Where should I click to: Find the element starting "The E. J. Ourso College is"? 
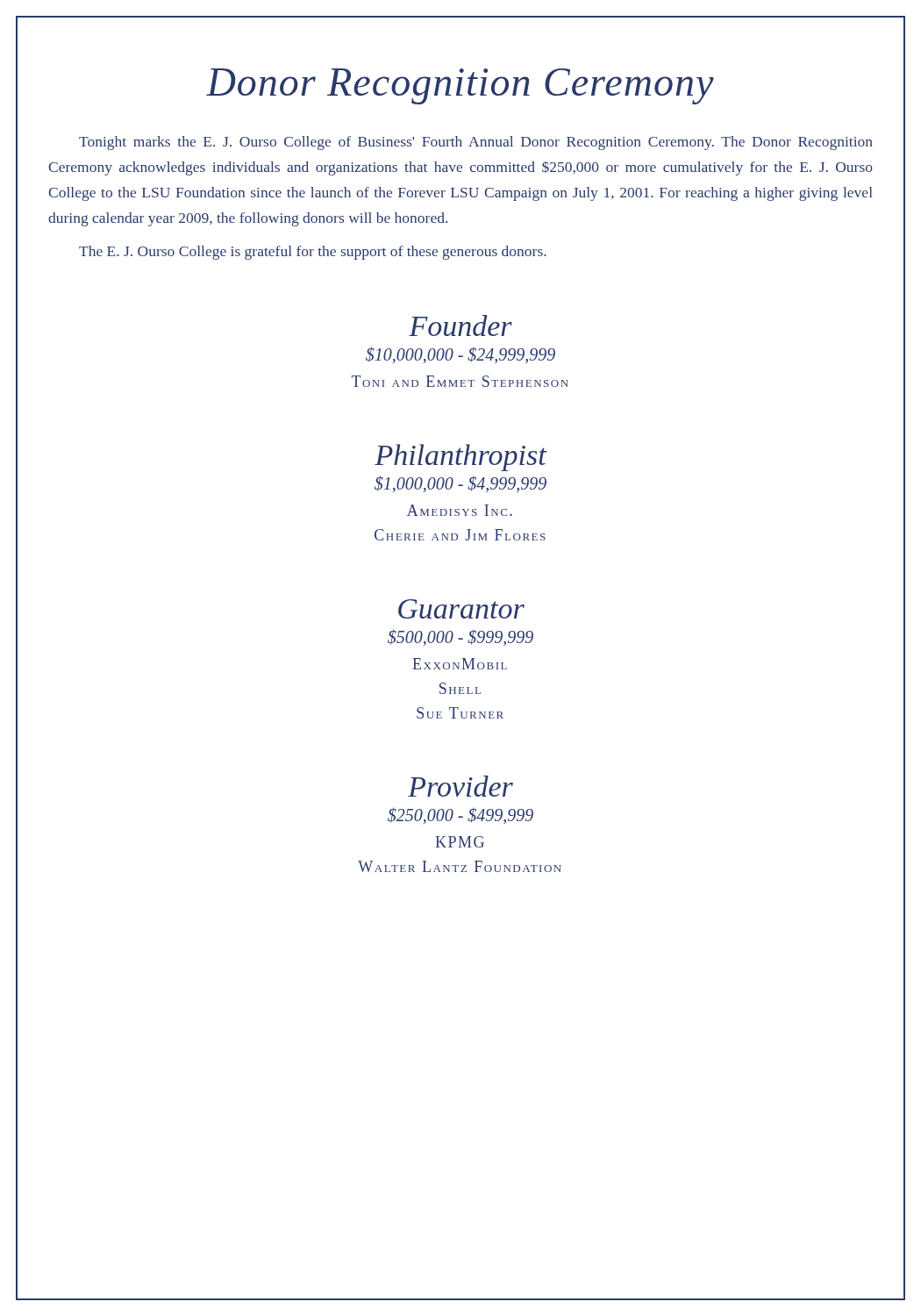pos(460,252)
